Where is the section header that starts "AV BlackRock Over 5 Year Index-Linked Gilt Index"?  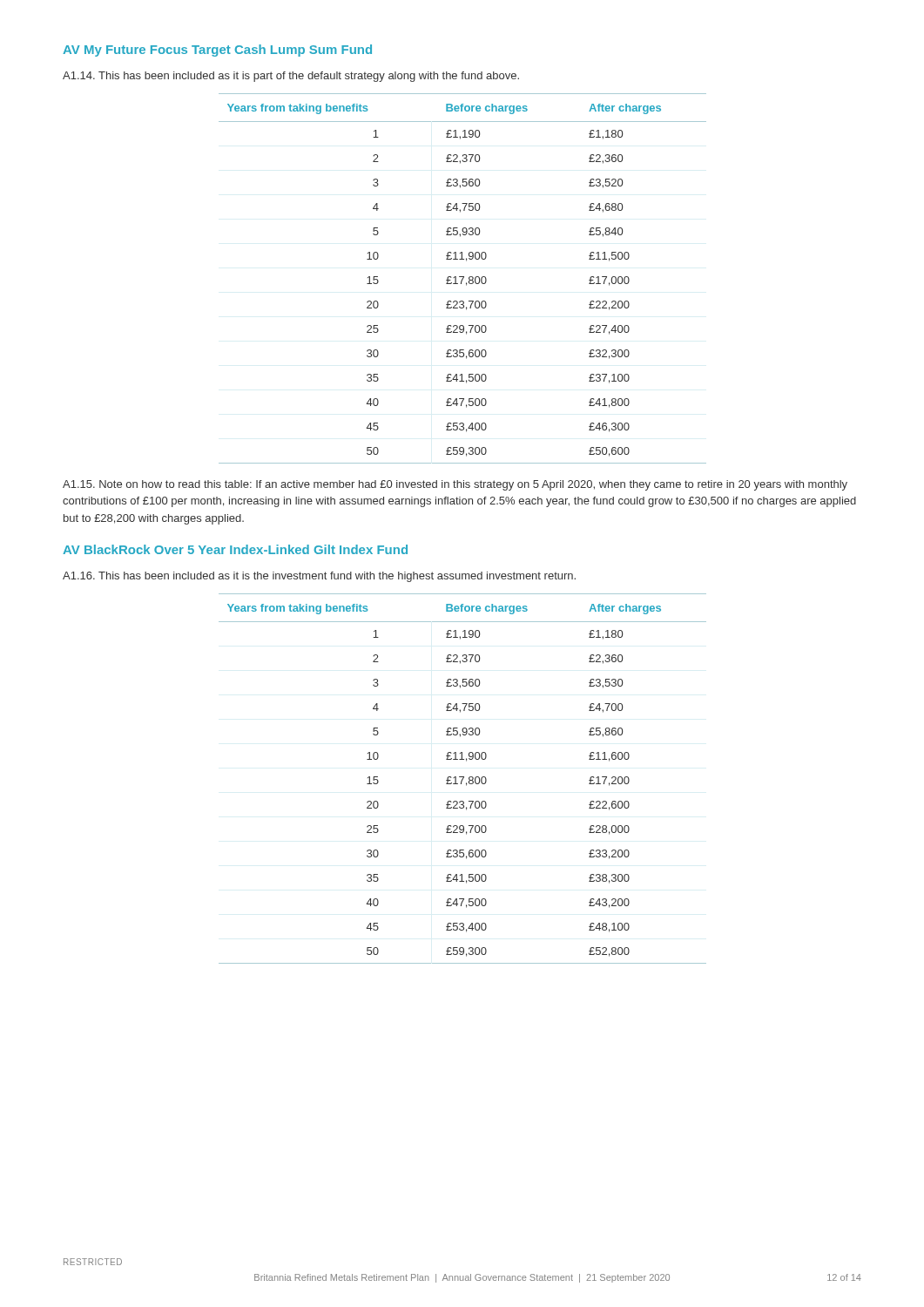[x=236, y=549]
